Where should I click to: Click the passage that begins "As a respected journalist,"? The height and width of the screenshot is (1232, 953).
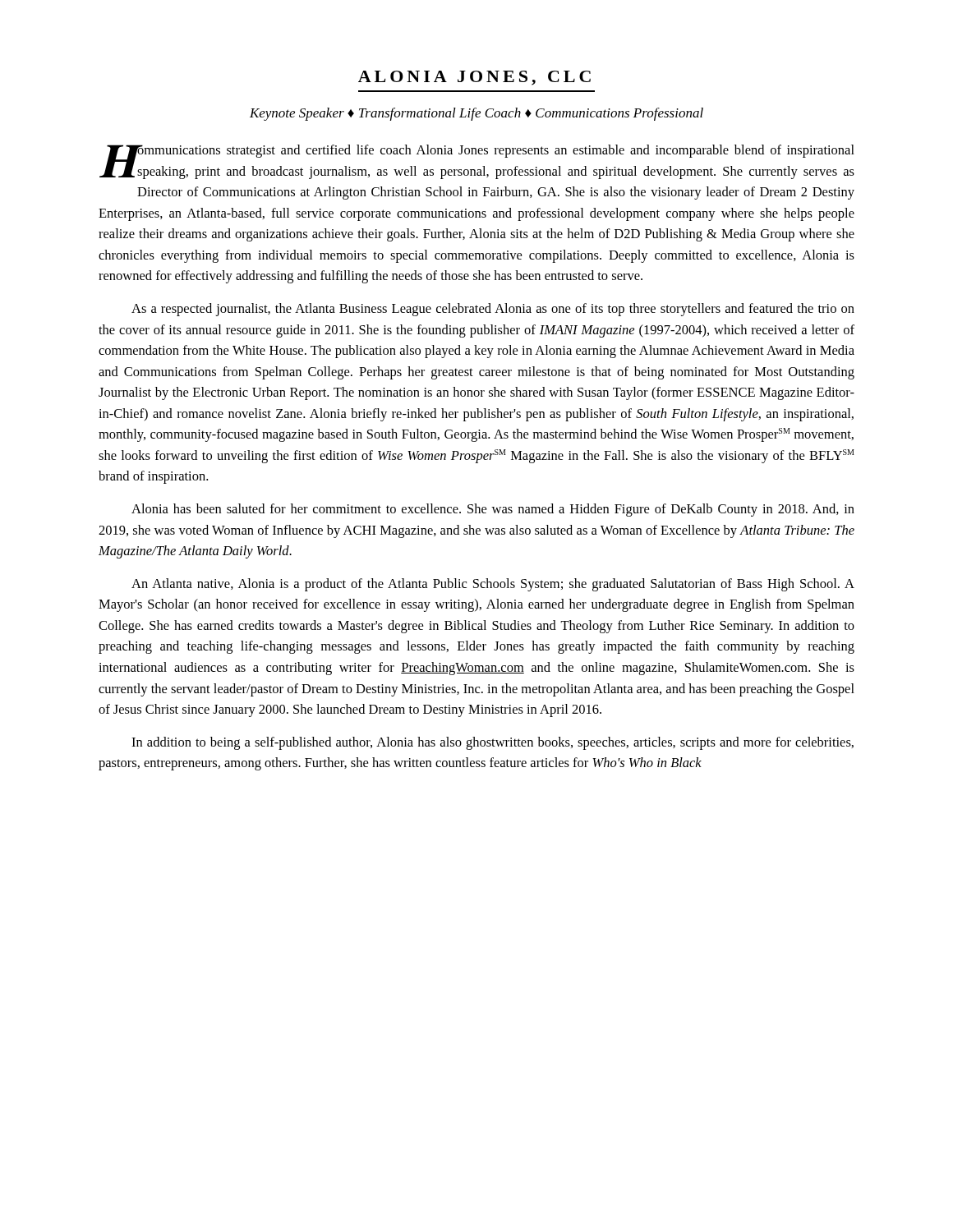click(476, 392)
